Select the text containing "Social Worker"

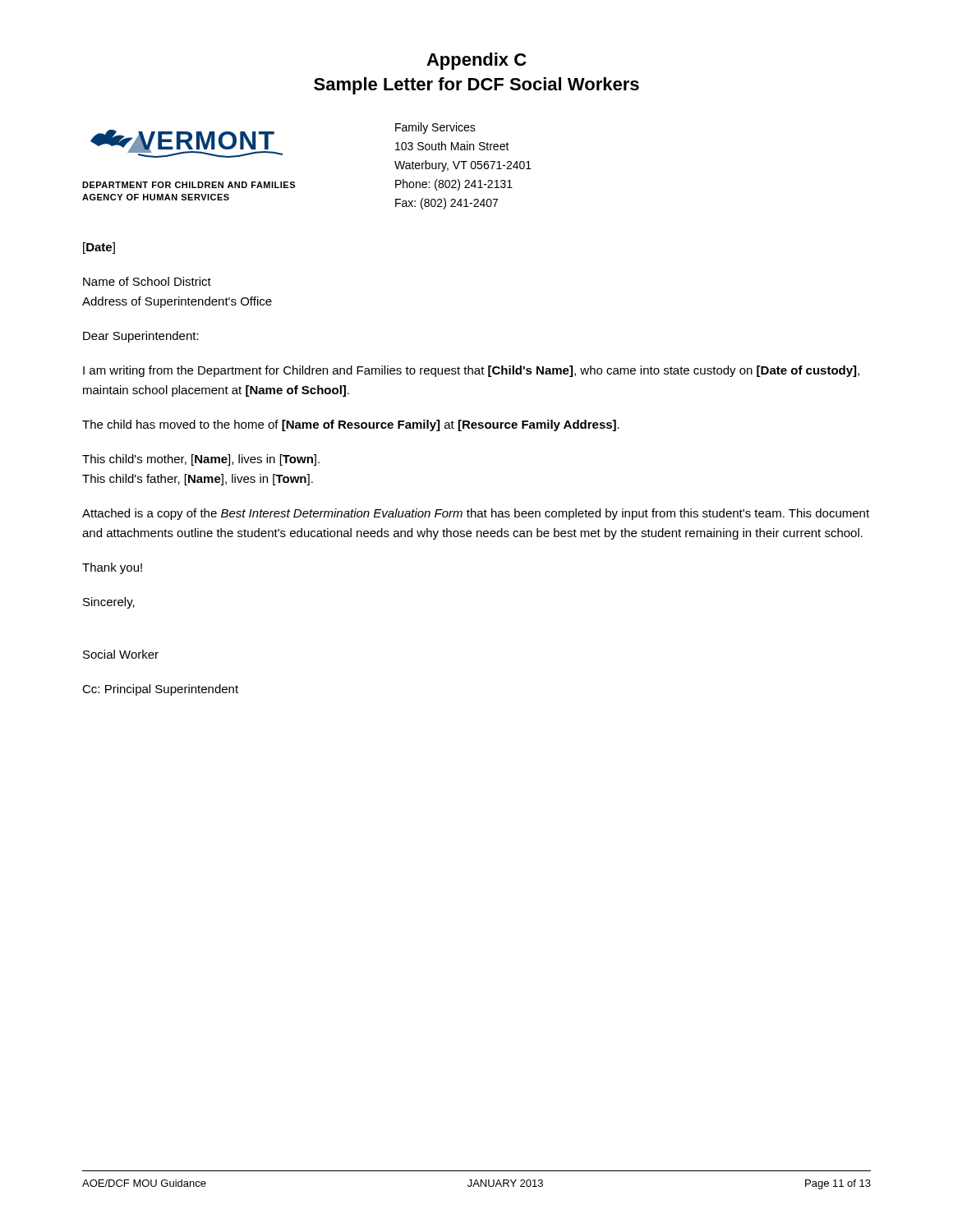120,655
